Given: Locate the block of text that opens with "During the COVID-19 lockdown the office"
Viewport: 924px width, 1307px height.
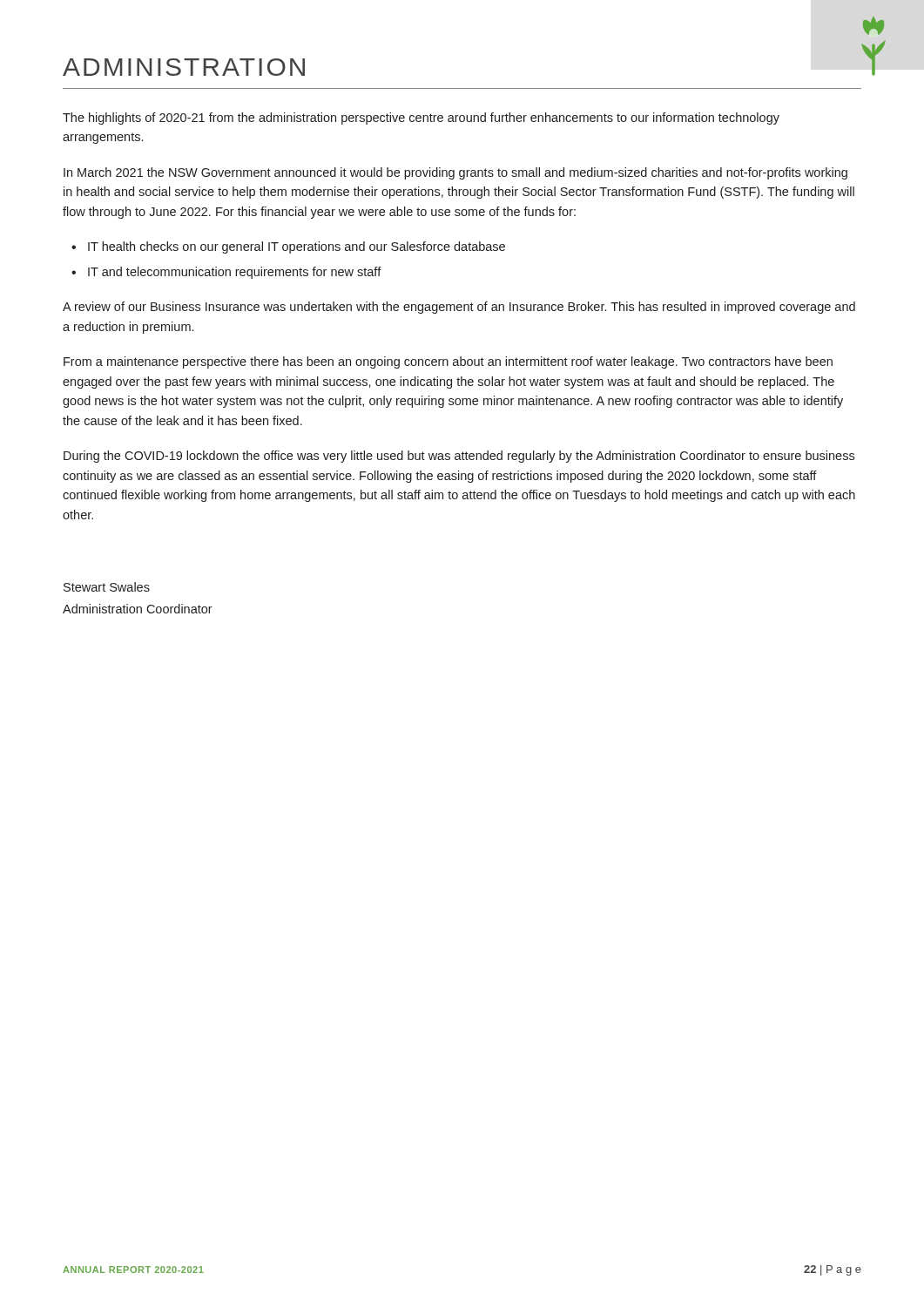Looking at the screenshot, I should coord(459,485).
